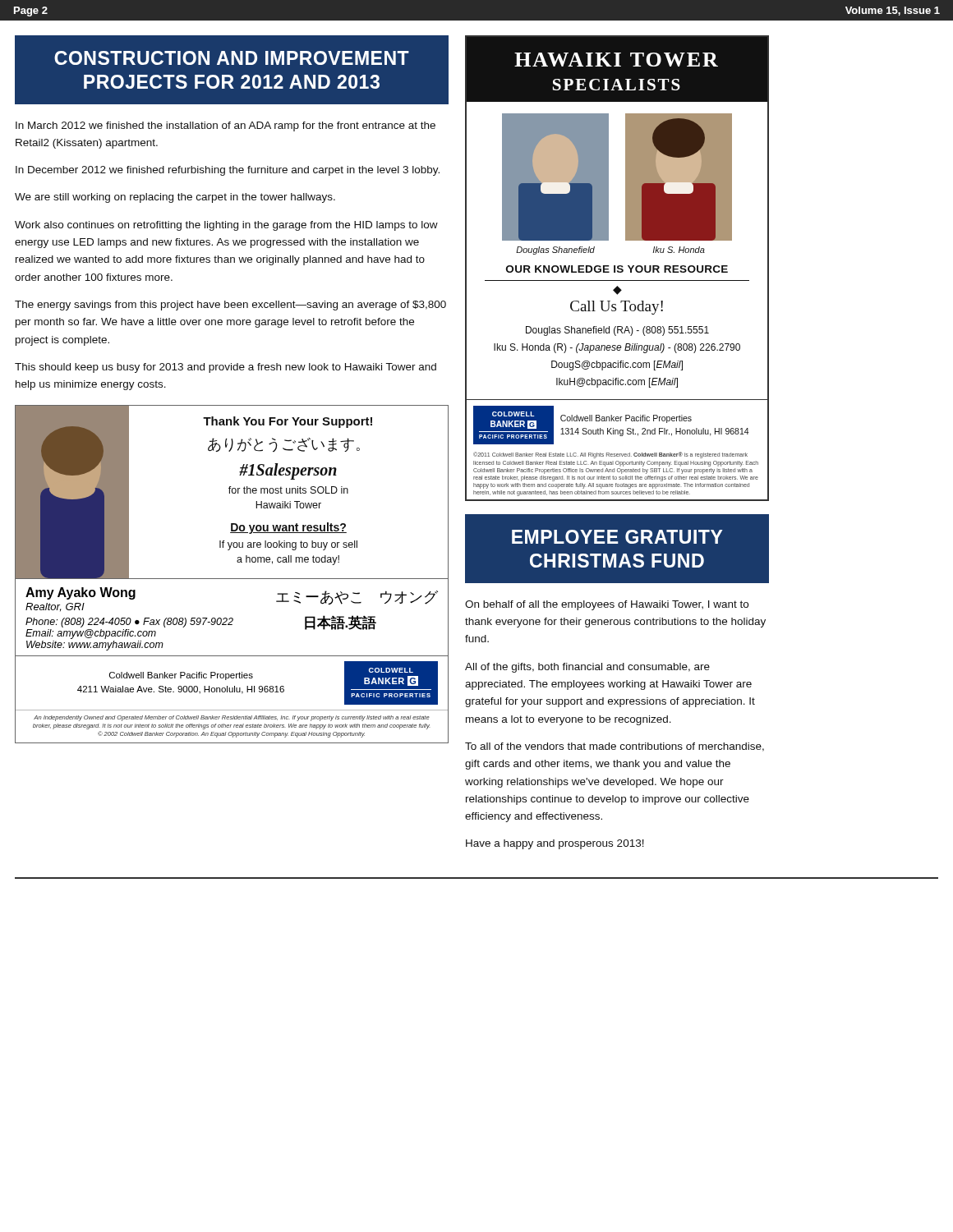Where does it say "Have a happy and prosperous 2013!"?
Screen dimensions: 1232x953
(x=555, y=844)
